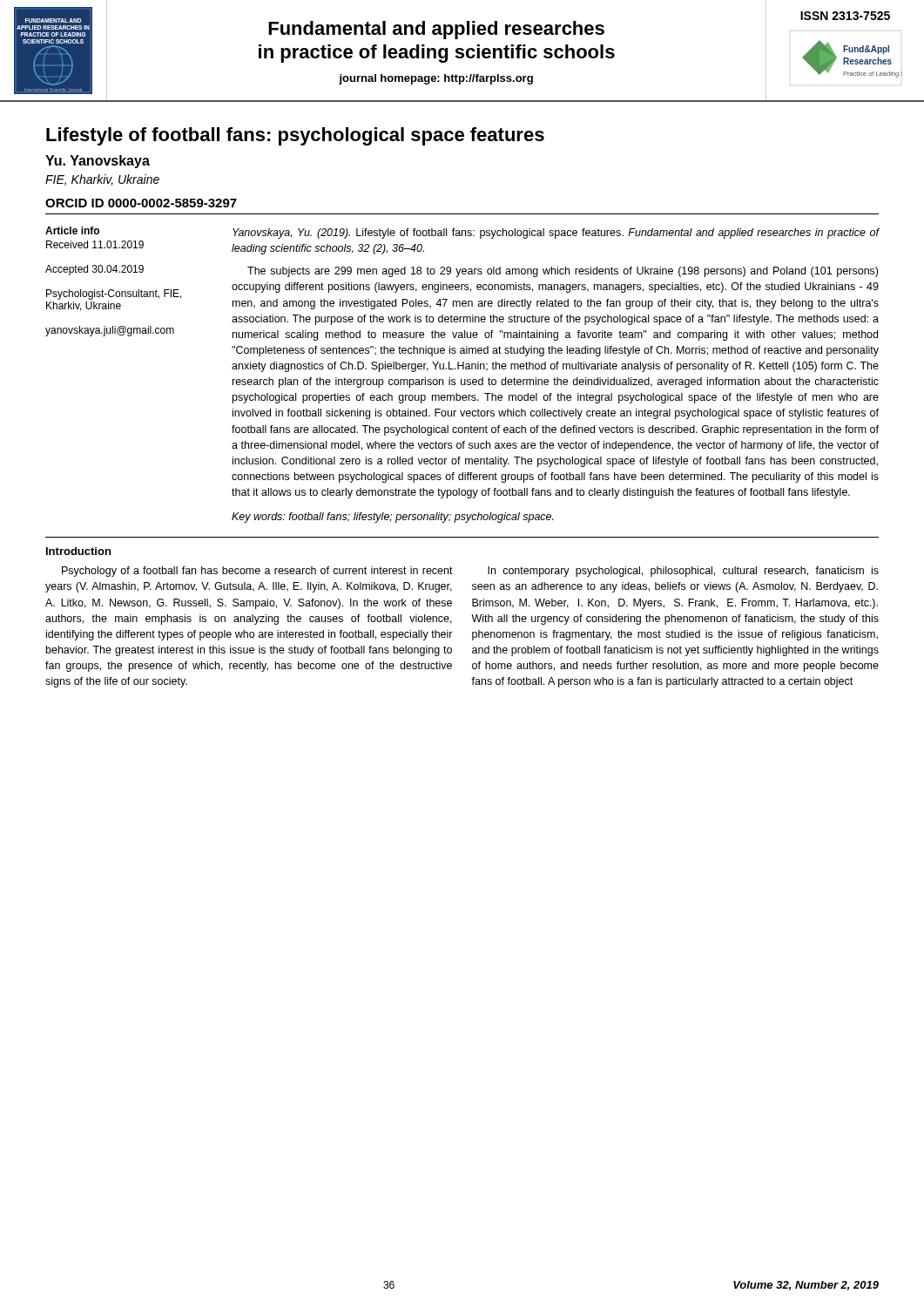Select the section header that reads "ORCID ID 0000-0002-5859-3297"
Viewport: 924px width, 1307px height.
point(141,203)
